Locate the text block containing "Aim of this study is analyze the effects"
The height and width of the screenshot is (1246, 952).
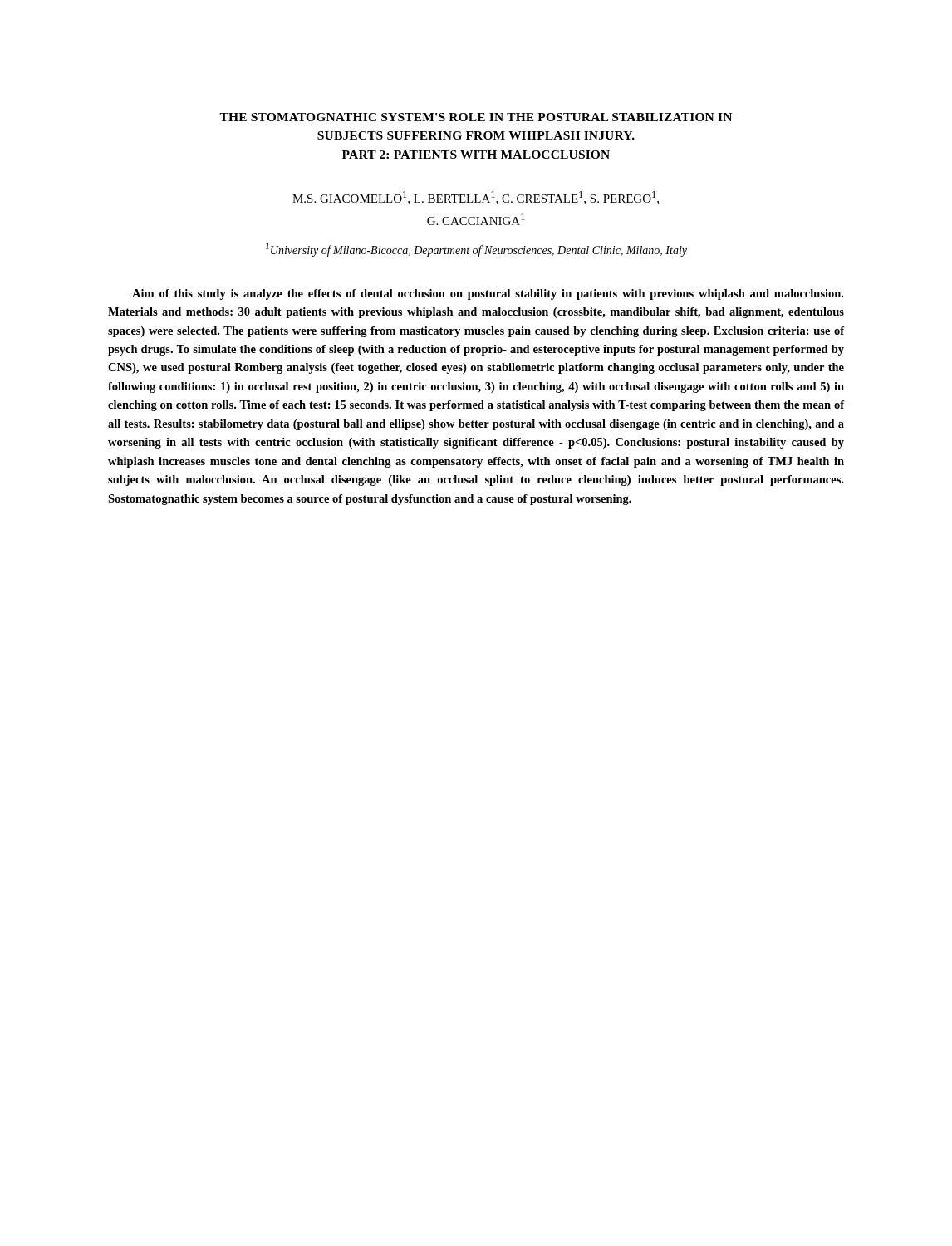click(476, 396)
